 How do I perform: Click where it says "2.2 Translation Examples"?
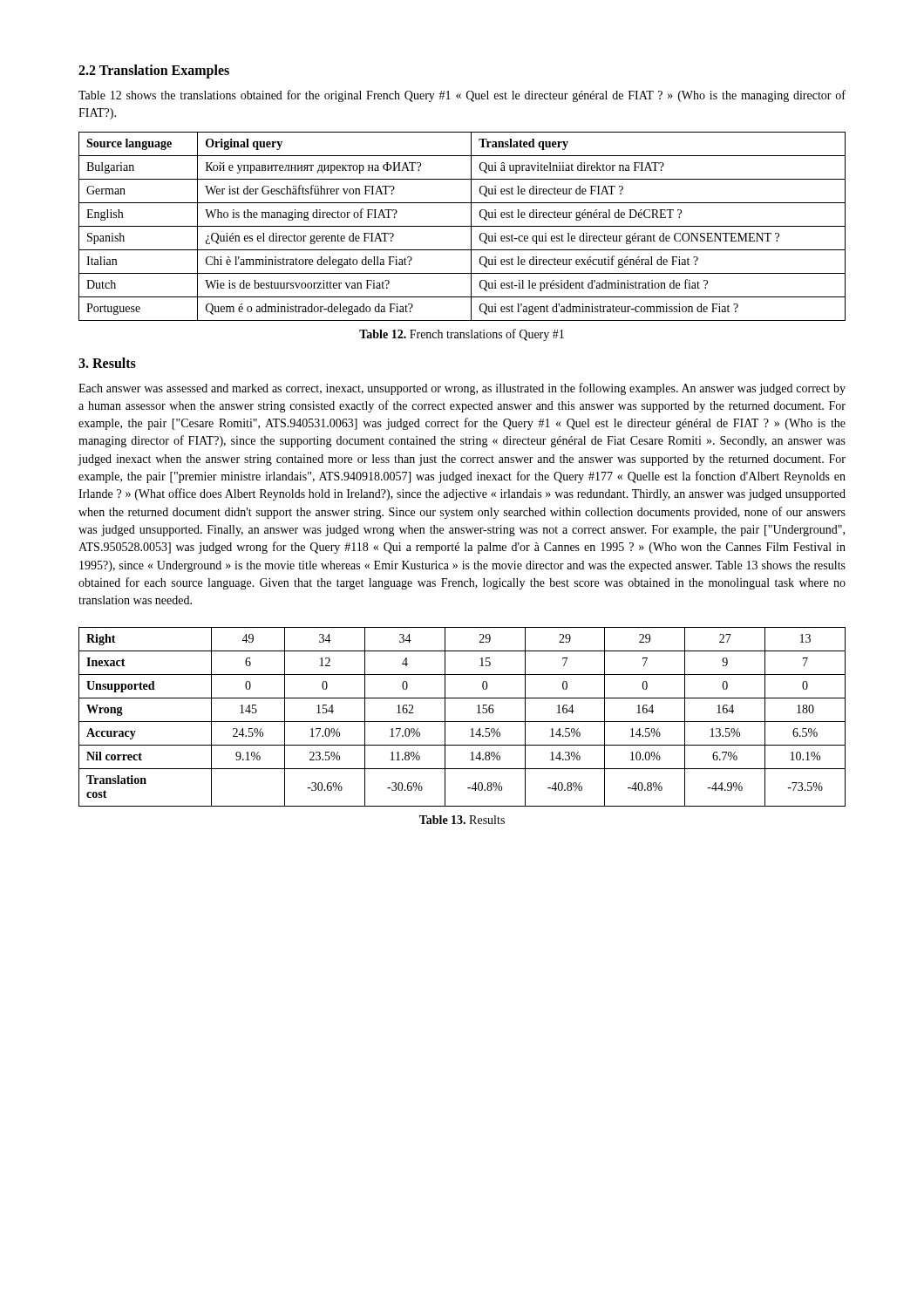click(x=154, y=70)
